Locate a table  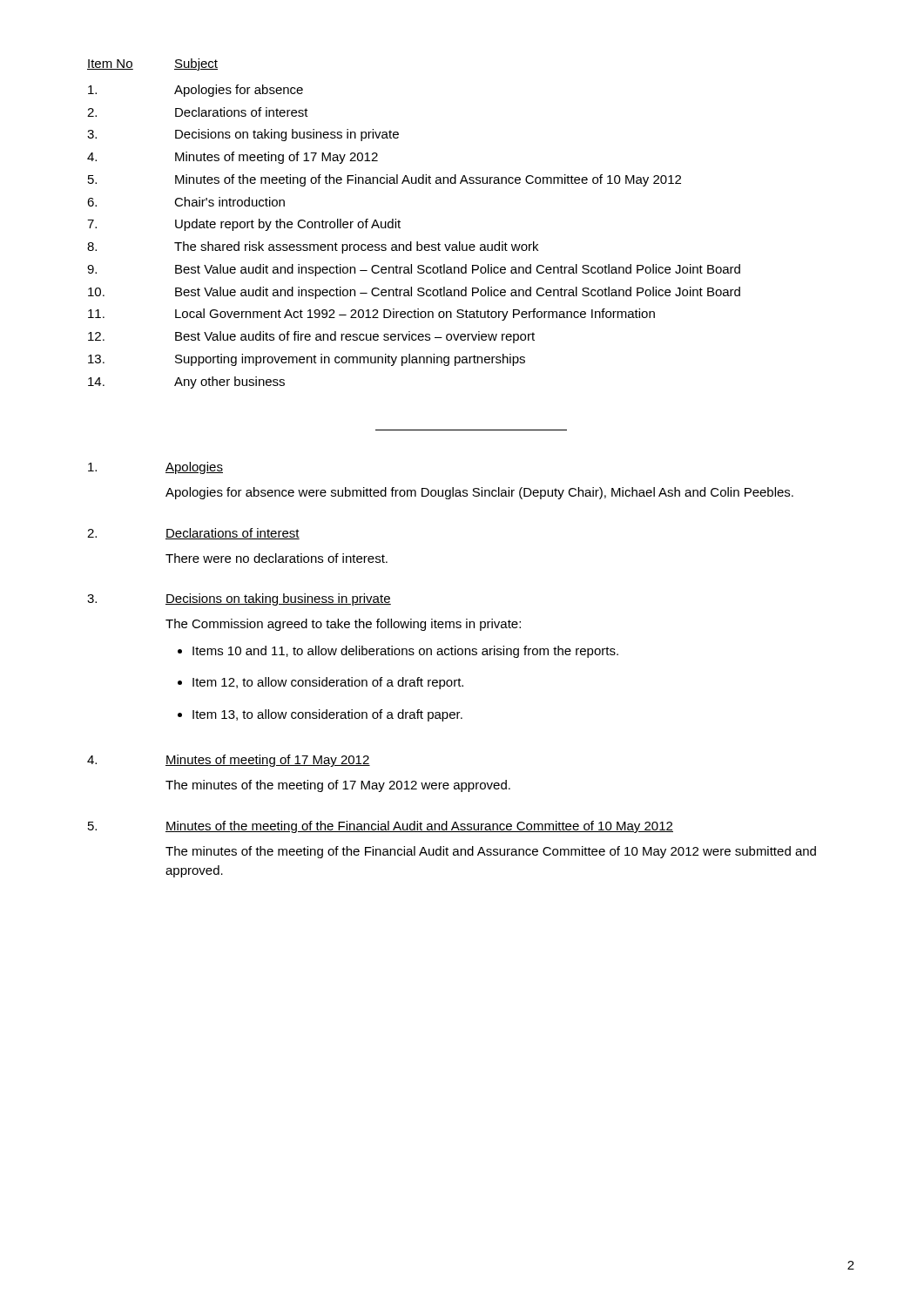471,222
